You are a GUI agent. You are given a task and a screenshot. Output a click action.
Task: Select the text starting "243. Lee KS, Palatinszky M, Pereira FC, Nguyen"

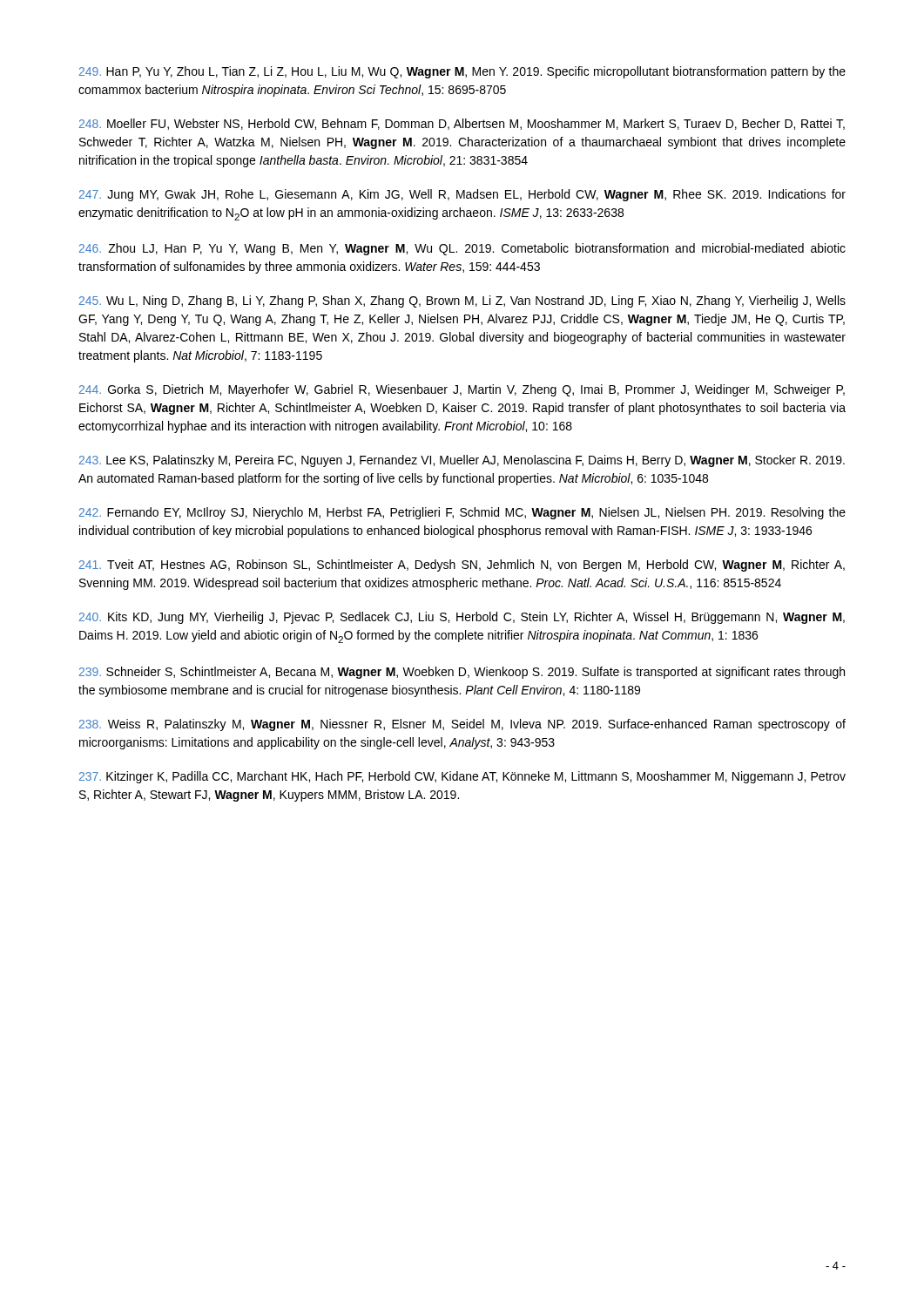462,469
